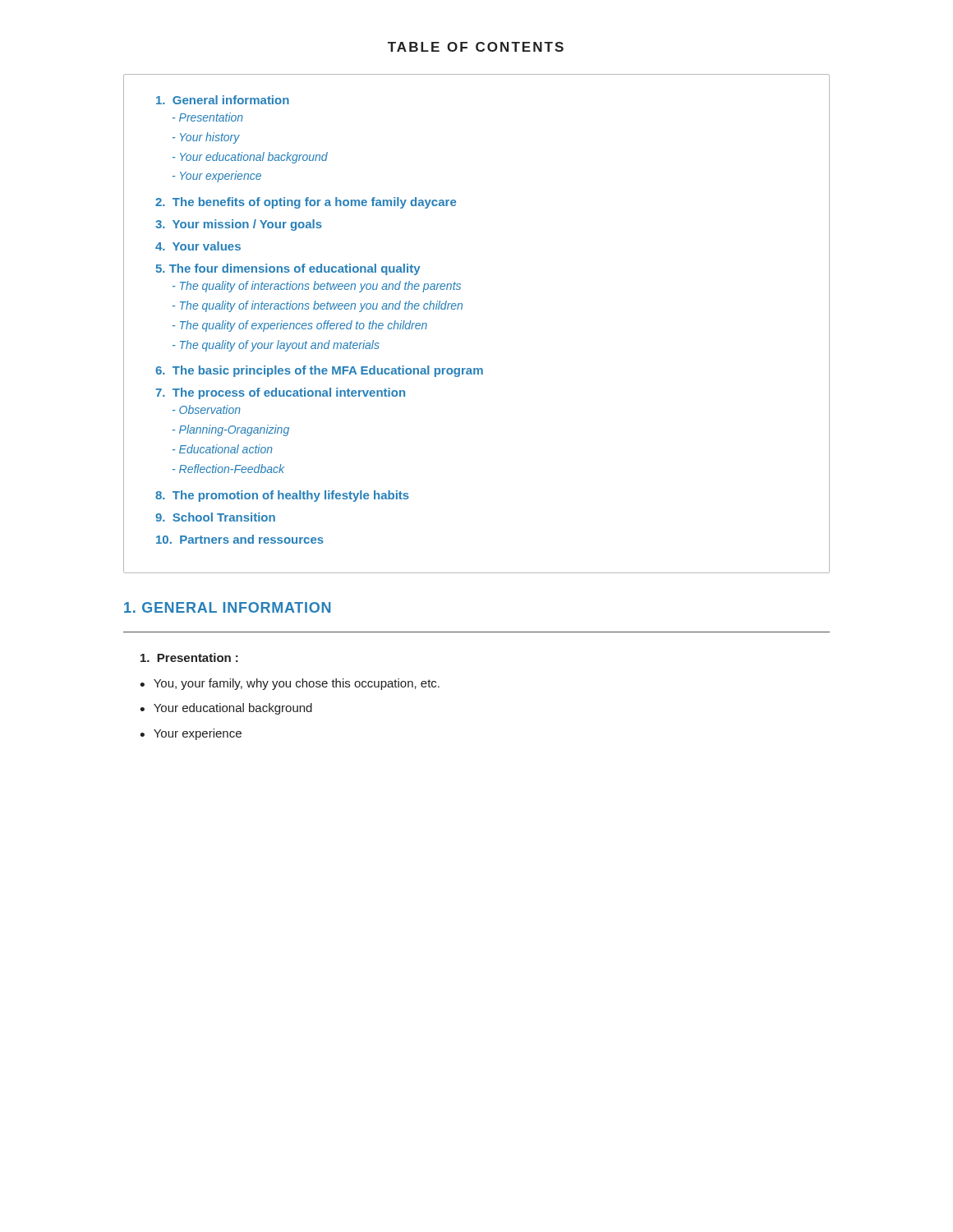
Task: Click where it says "Presentation :"
Action: [189, 657]
